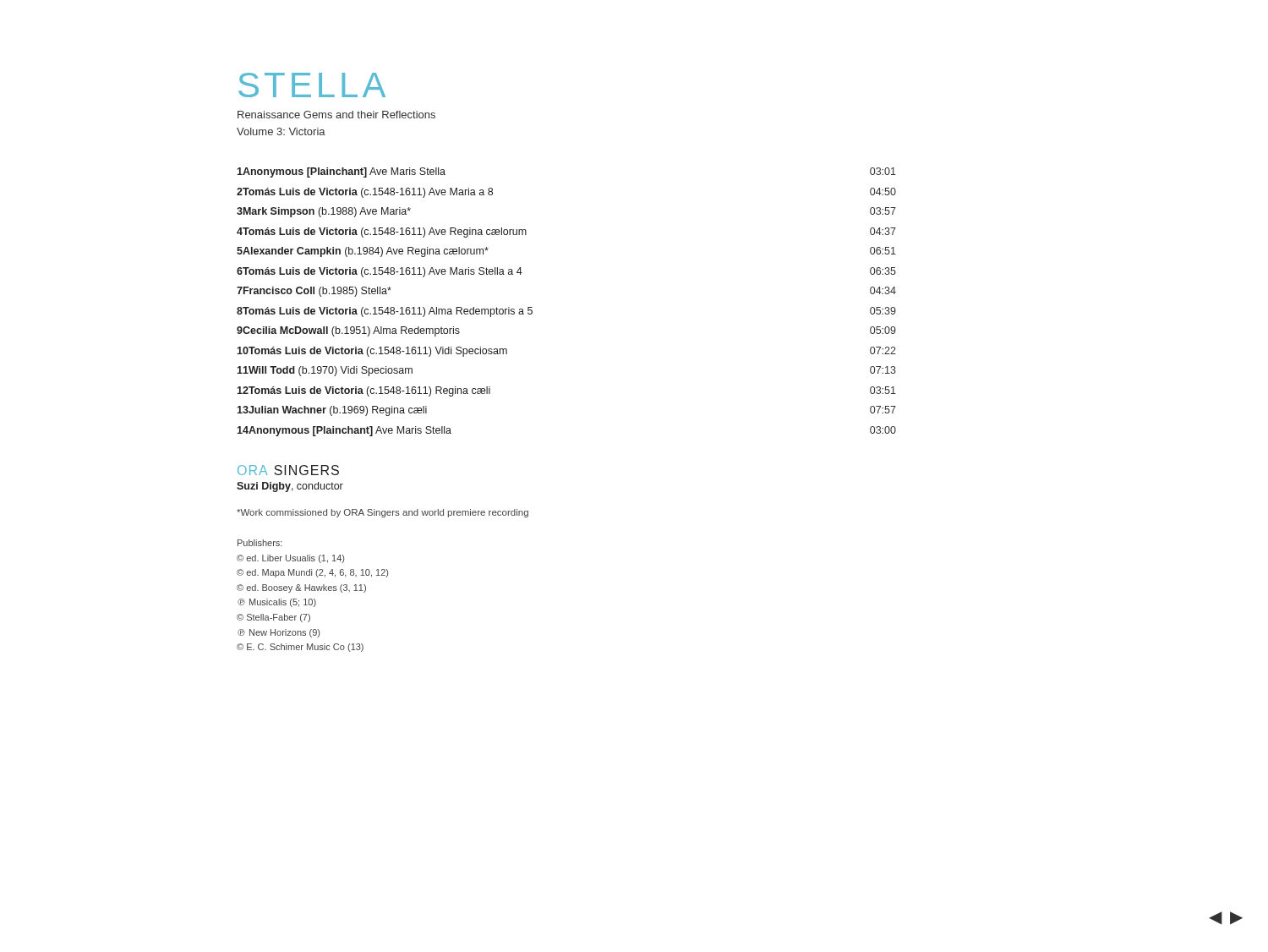Viewport: 1268px width, 952px height.
Task: Select the list item containing "9Cecilia McDowall (b.1951) Alma"
Action: tap(346, 331)
